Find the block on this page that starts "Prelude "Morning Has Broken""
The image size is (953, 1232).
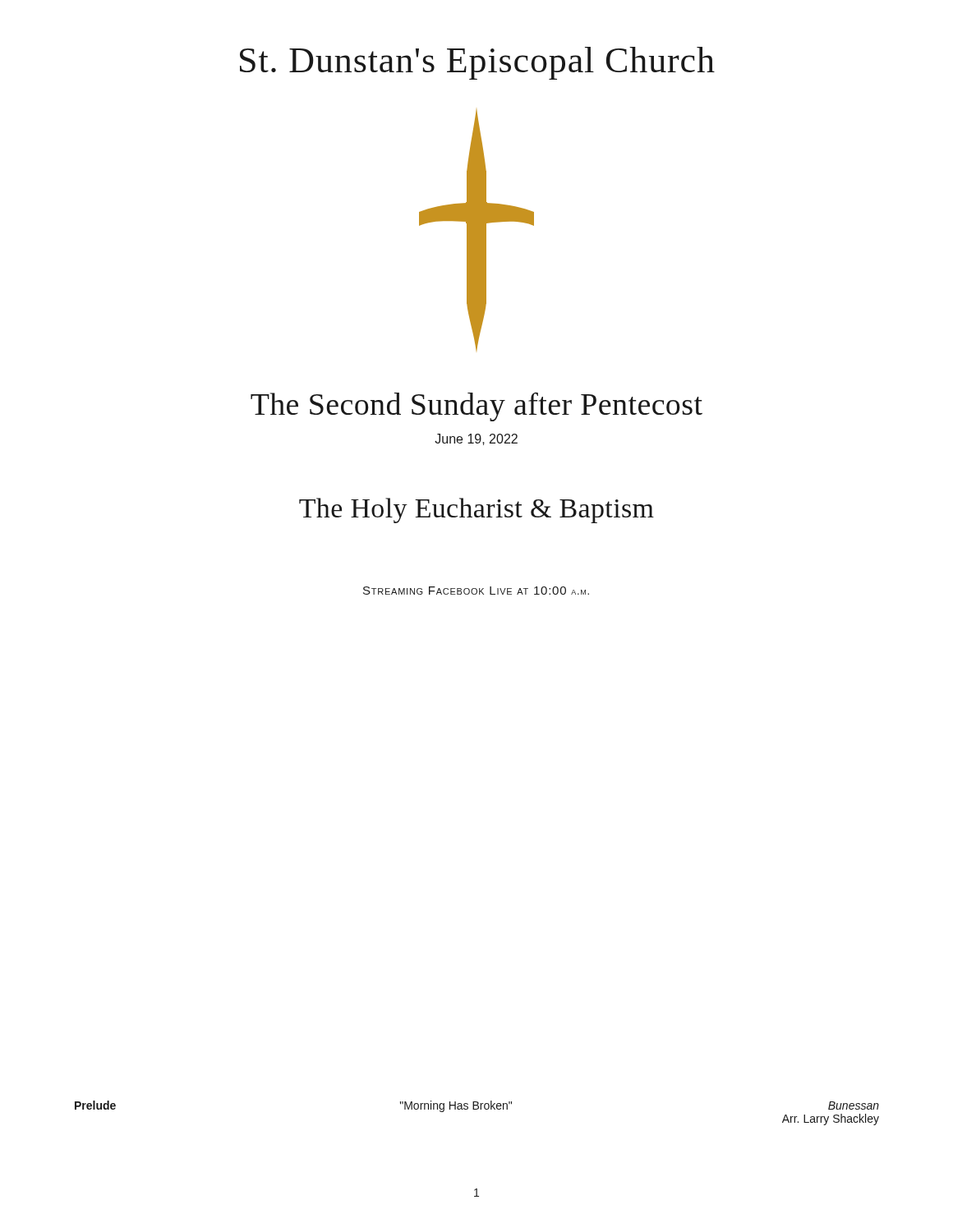[x=476, y=1112]
